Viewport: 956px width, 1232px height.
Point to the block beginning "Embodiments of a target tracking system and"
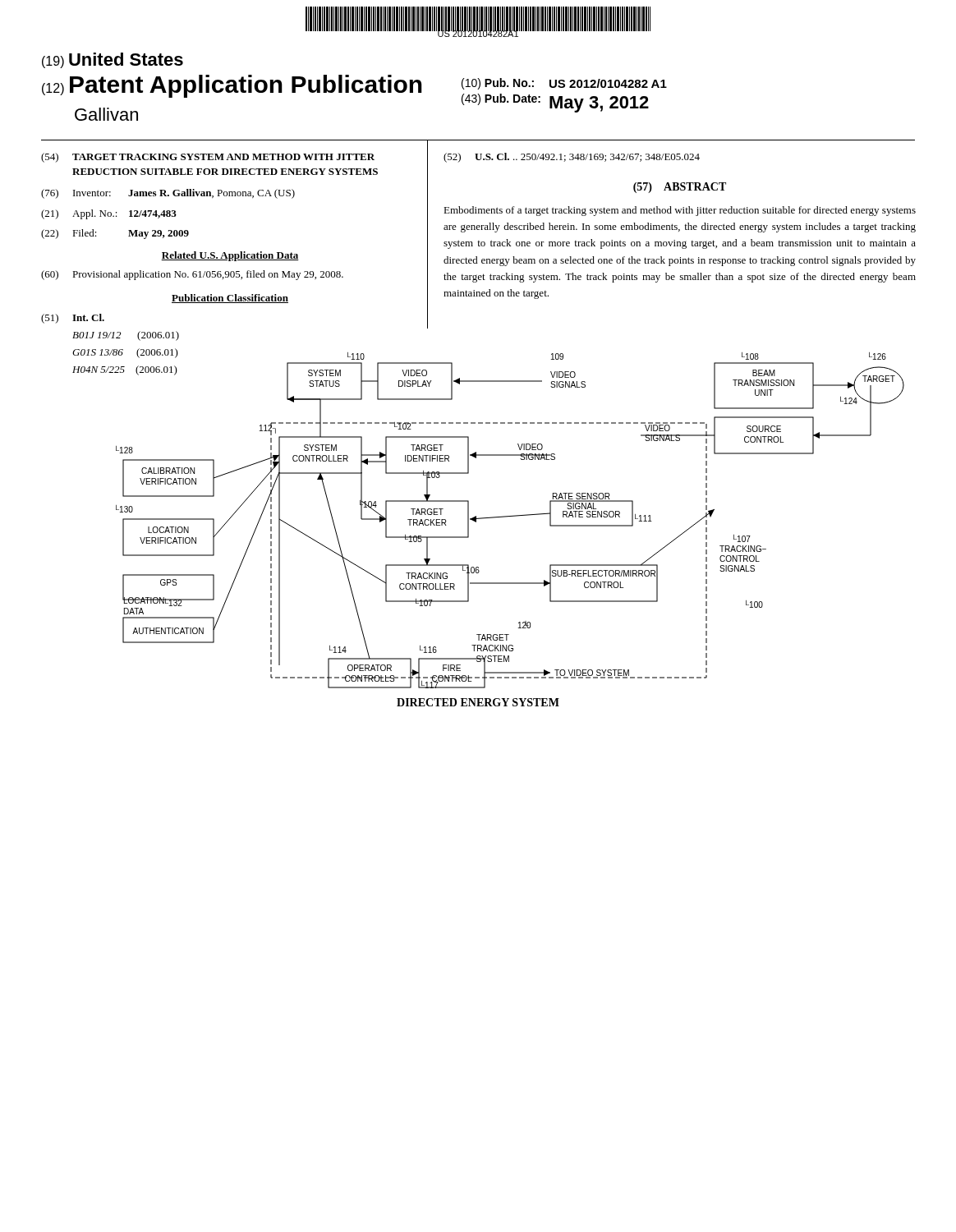(x=680, y=251)
